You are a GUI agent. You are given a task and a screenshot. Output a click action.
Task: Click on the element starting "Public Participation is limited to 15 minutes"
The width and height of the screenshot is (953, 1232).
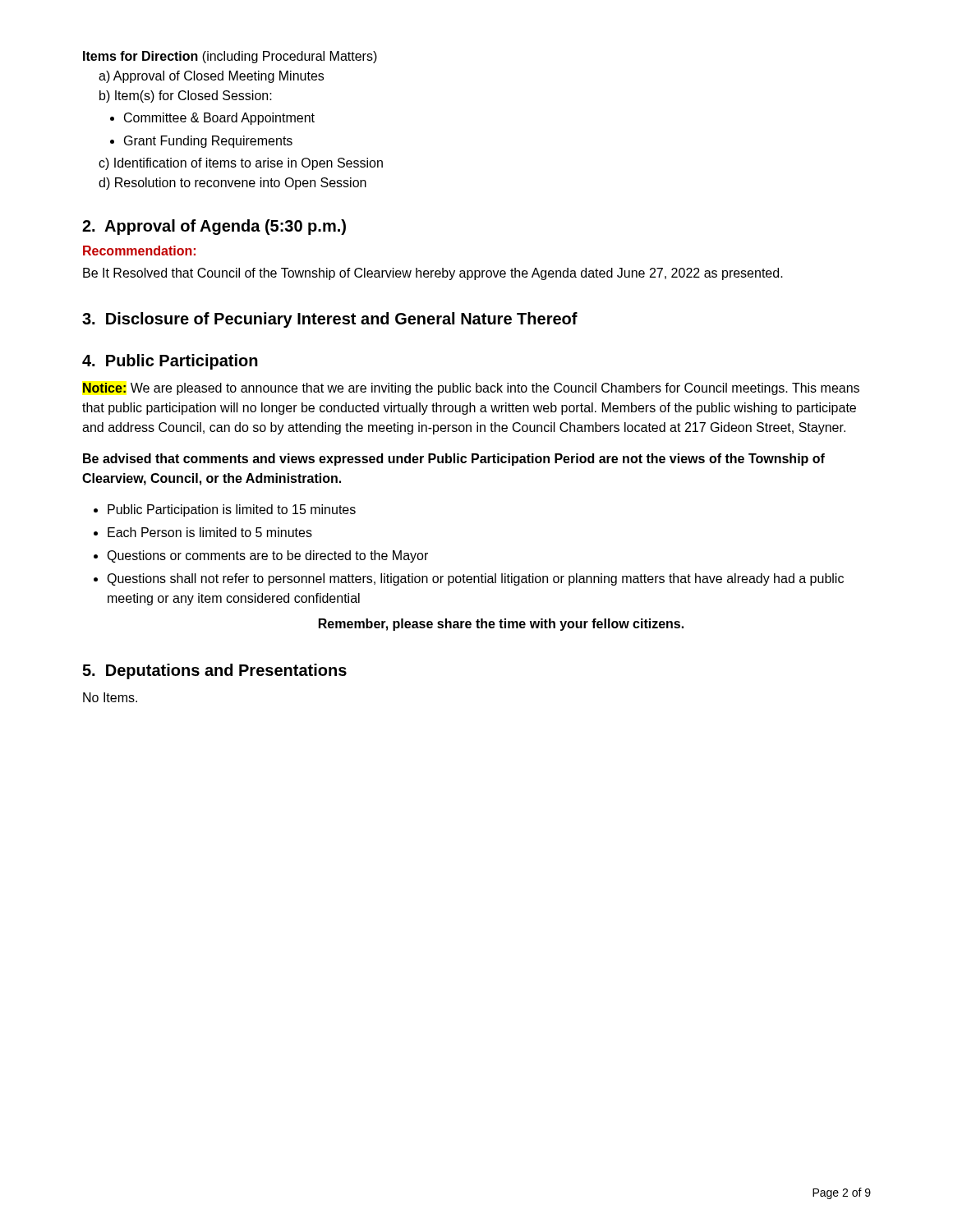tap(232, 510)
